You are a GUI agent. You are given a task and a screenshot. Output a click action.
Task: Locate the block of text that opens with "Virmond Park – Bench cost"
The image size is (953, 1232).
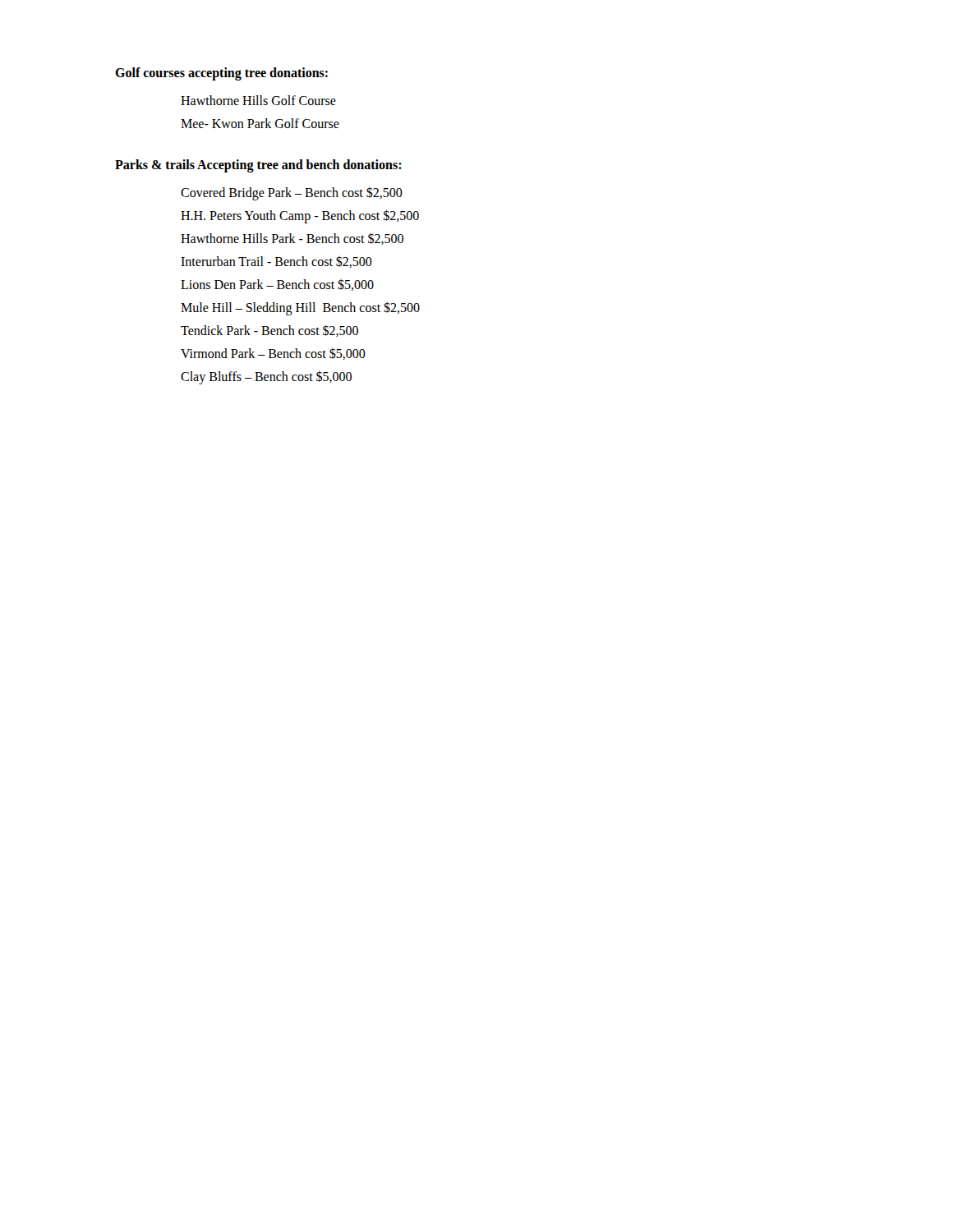(x=273, y=354)
